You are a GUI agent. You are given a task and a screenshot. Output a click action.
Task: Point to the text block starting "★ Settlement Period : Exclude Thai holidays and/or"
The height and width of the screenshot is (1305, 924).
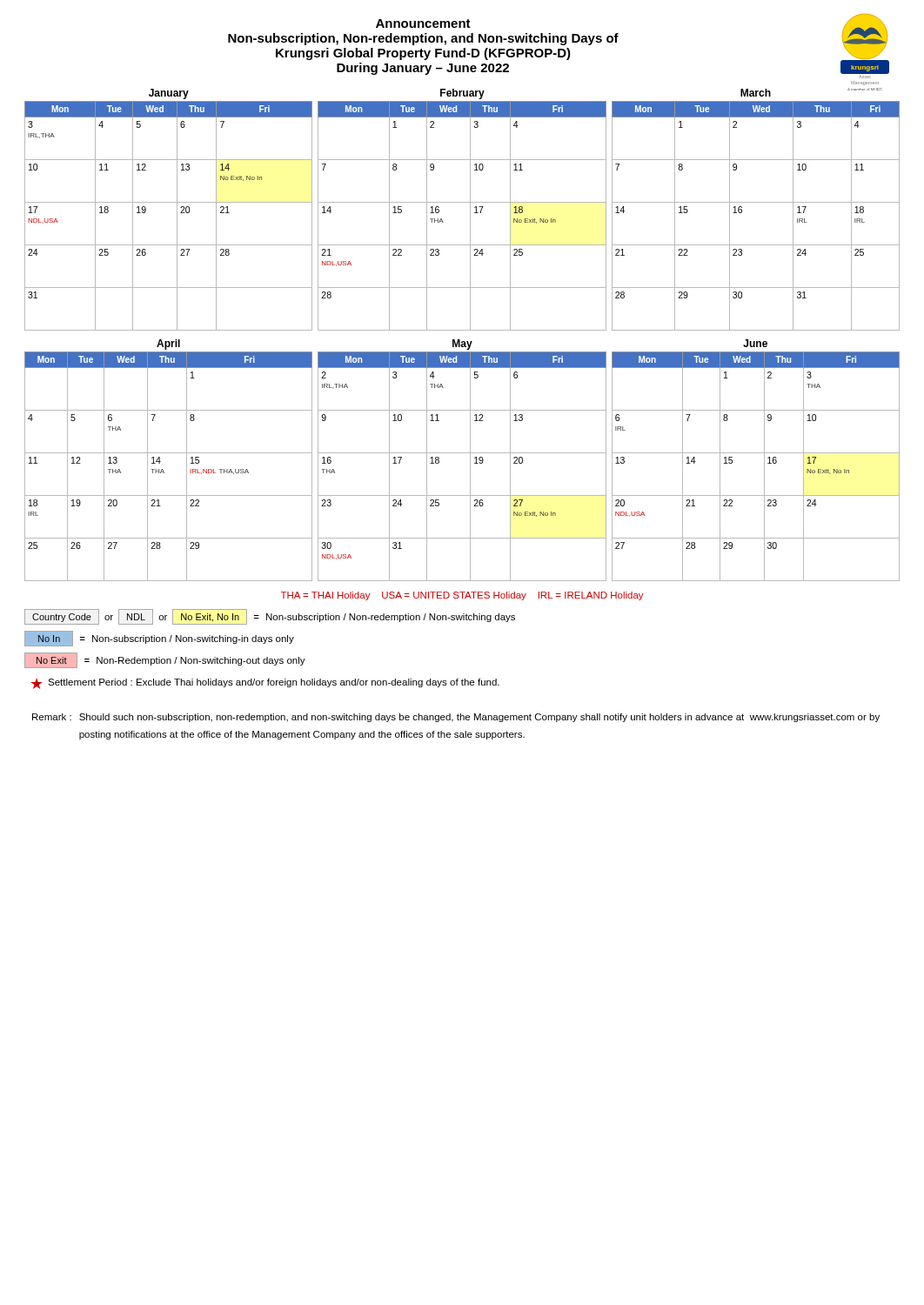[265, 685]
